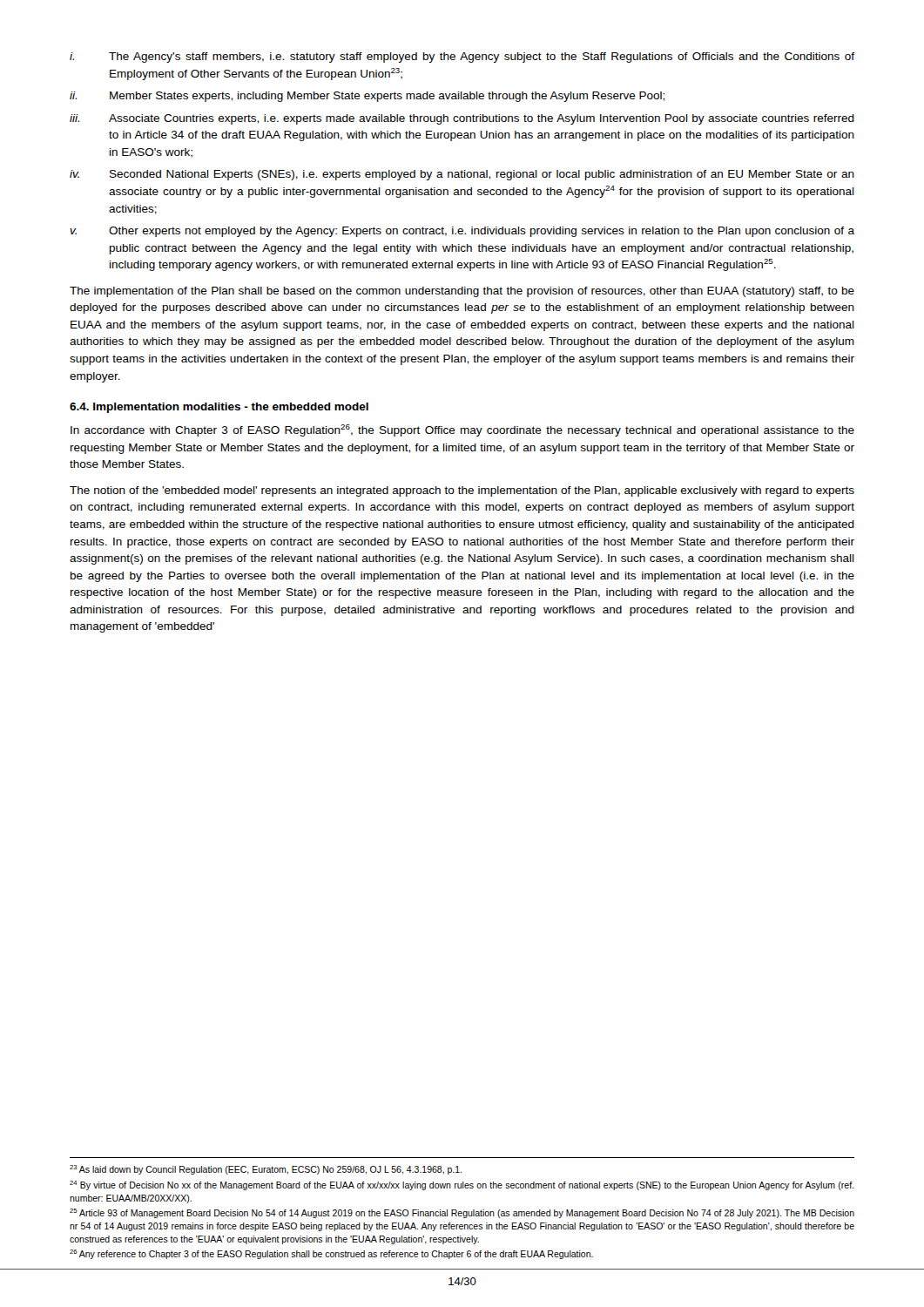Point to the block starting "In accordance with Chapter"
Screen dimensions: 1307x924
[x=462, y=446]
